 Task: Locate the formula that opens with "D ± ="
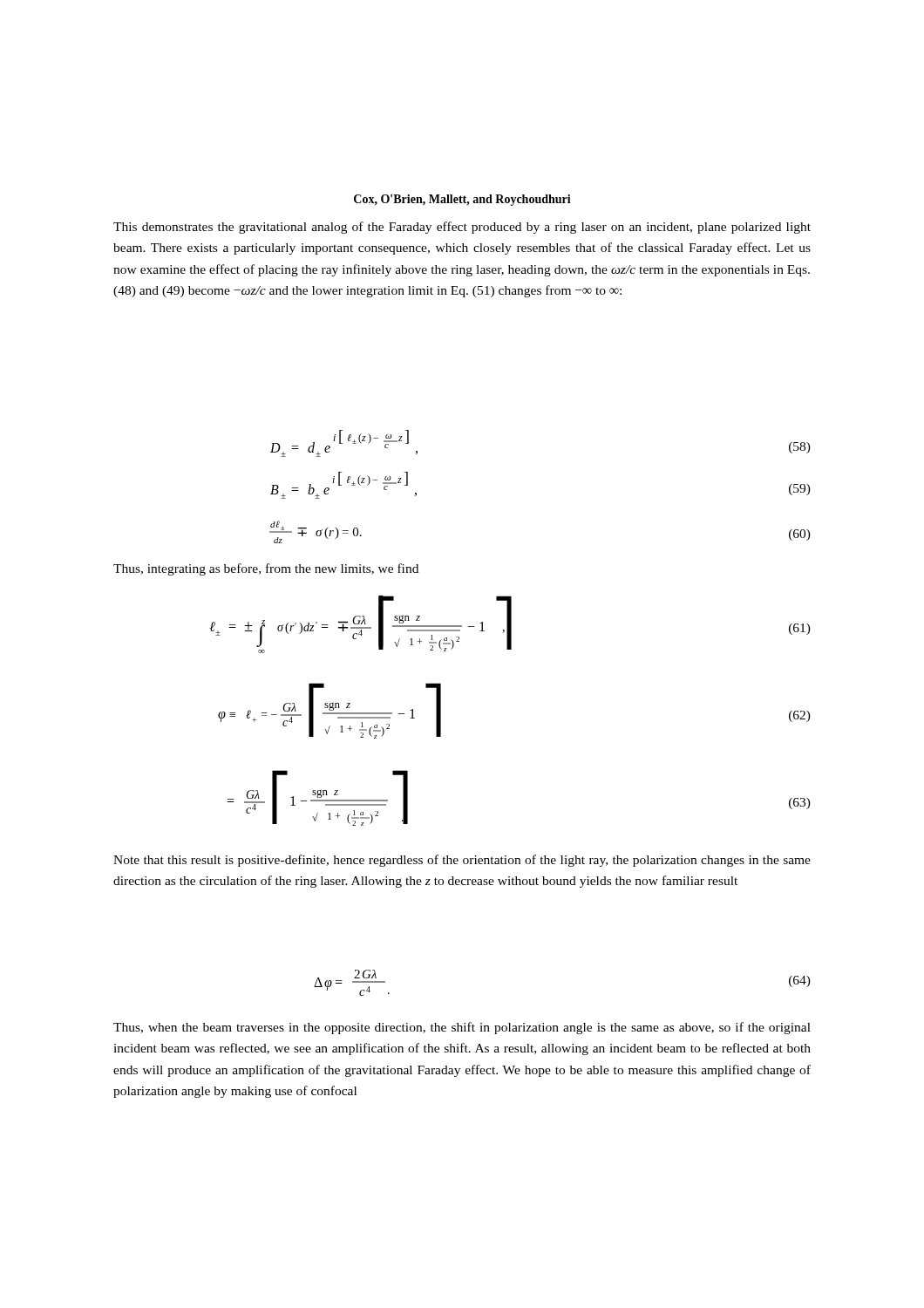tap(340, 443)
